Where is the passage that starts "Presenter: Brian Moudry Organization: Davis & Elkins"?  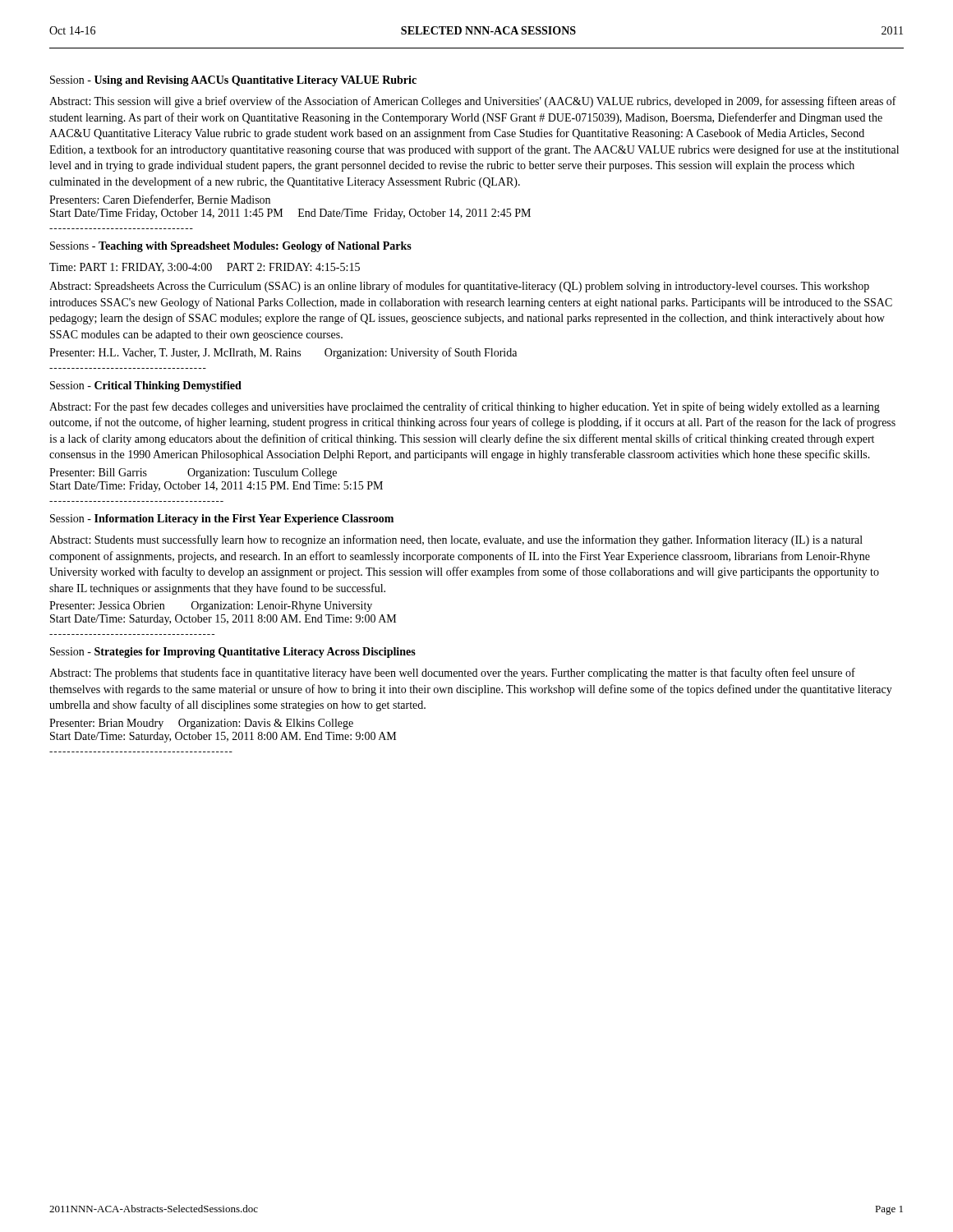pyautogui.click(x=223, y=730)
